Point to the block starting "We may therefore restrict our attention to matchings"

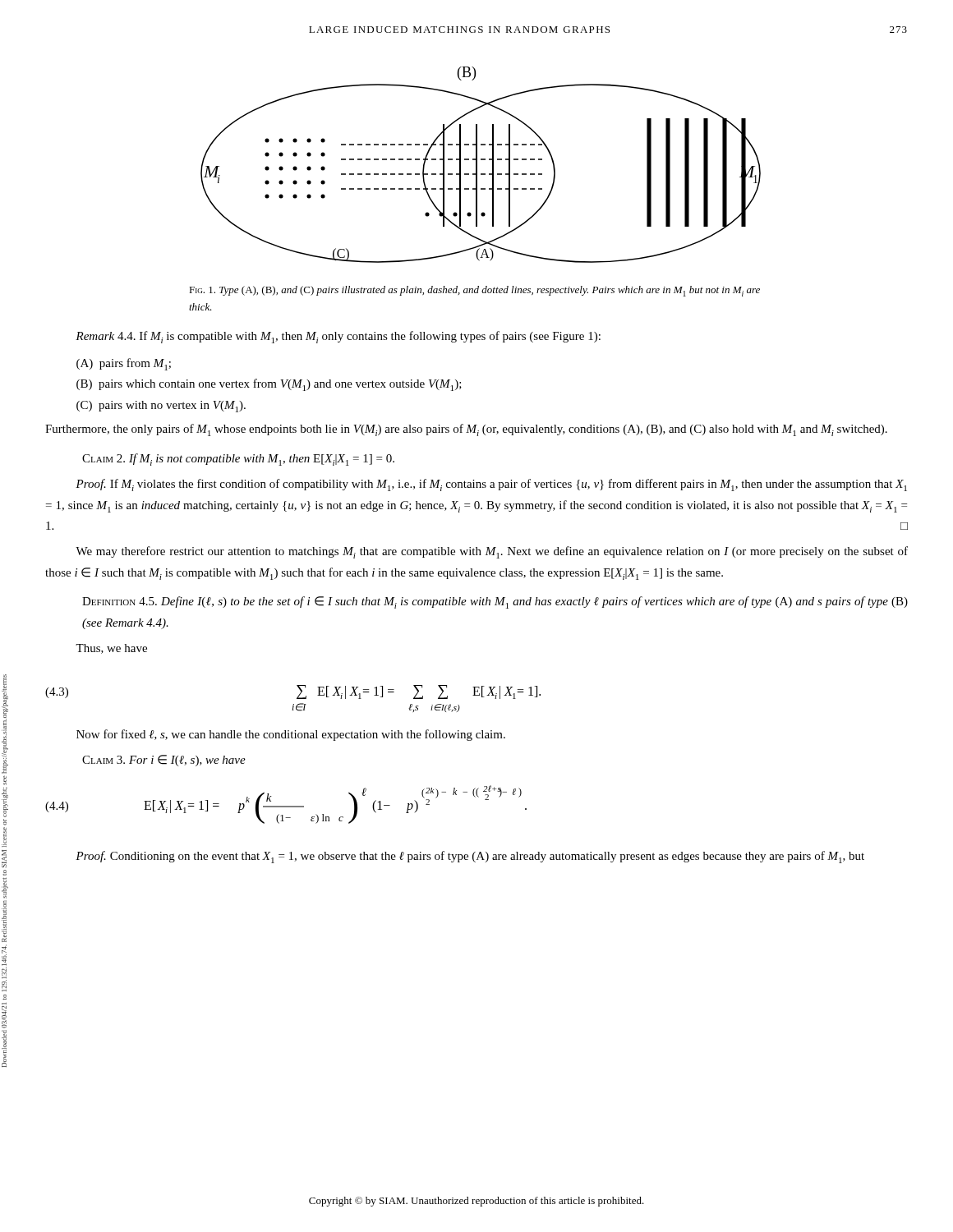coord(476,563)
